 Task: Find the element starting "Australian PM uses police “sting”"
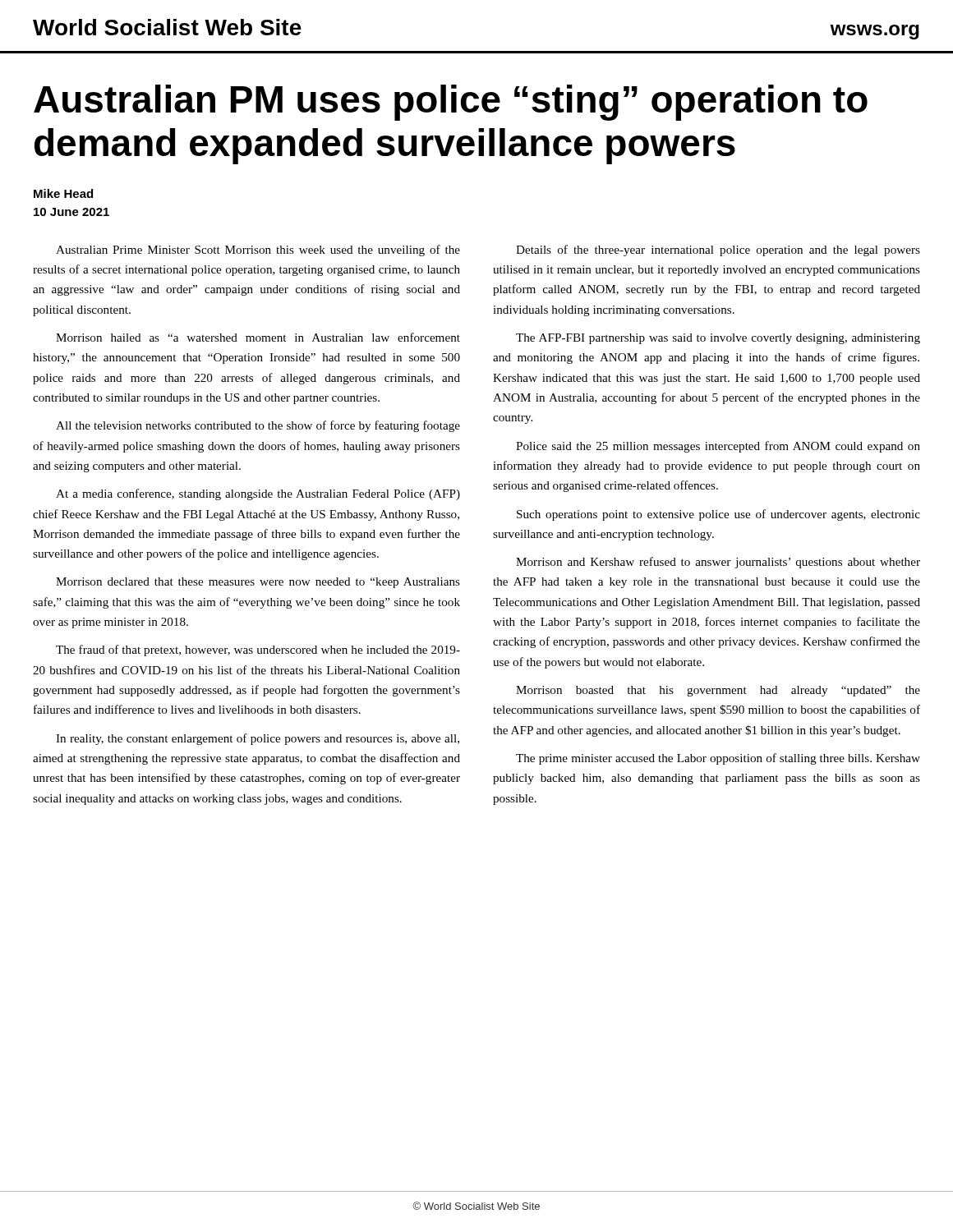tap(476, 121)
